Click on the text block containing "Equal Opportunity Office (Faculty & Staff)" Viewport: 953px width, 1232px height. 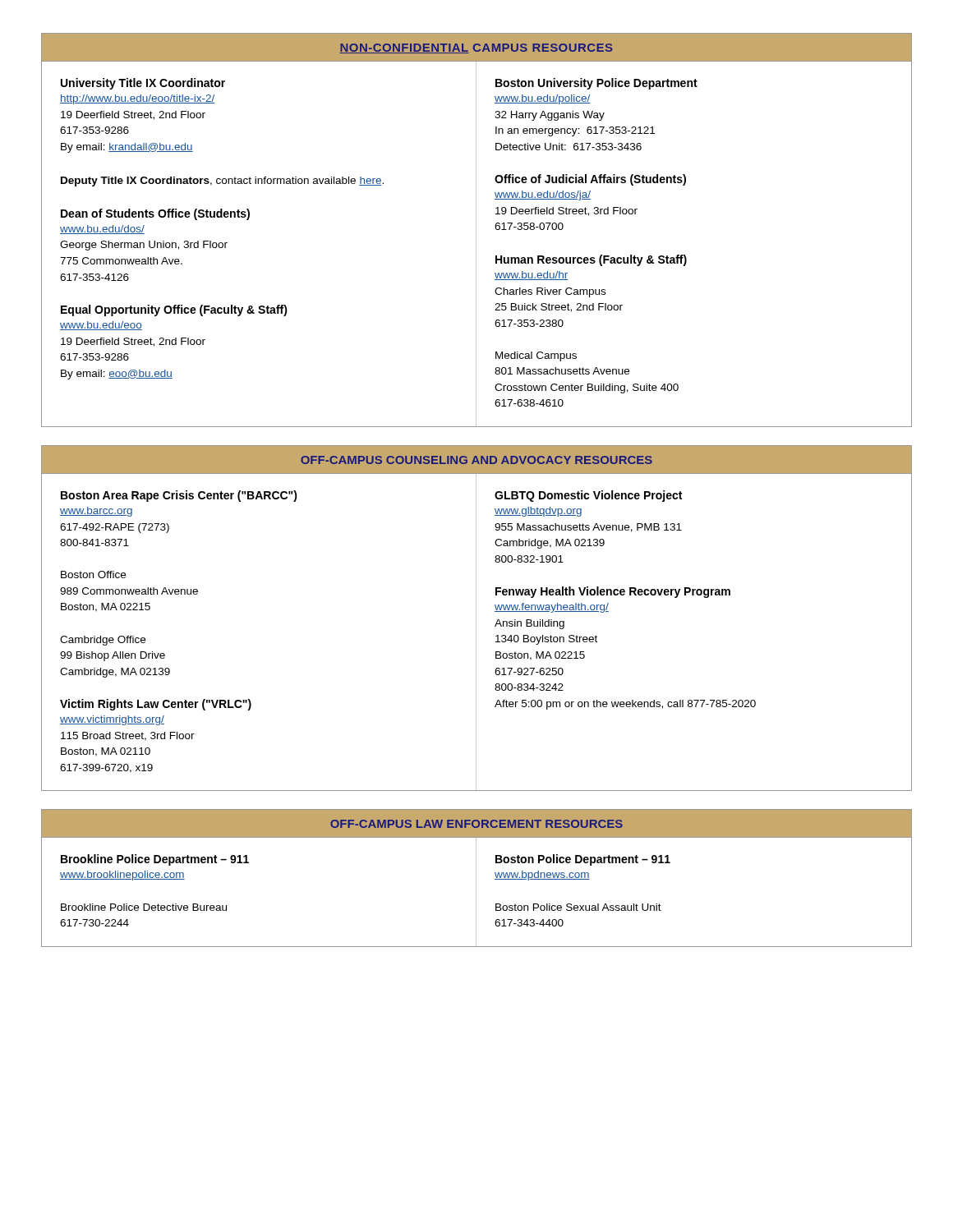coord(174,310)
